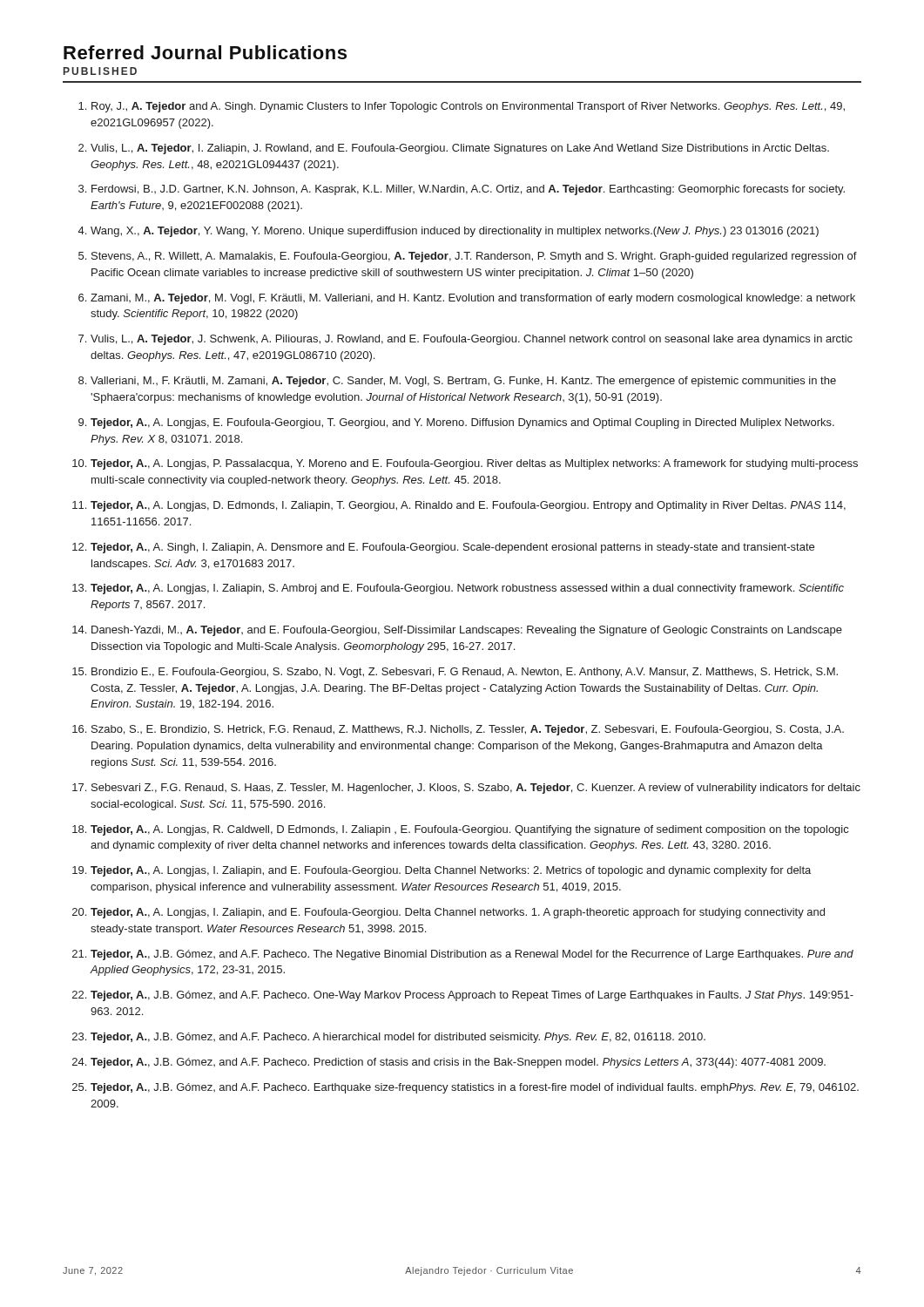The height and width of the screenshot is (1307, 924).
Task: Click on the list item that says "Wang, X., A. Tejedor, Y."
Action: point(455,231)
